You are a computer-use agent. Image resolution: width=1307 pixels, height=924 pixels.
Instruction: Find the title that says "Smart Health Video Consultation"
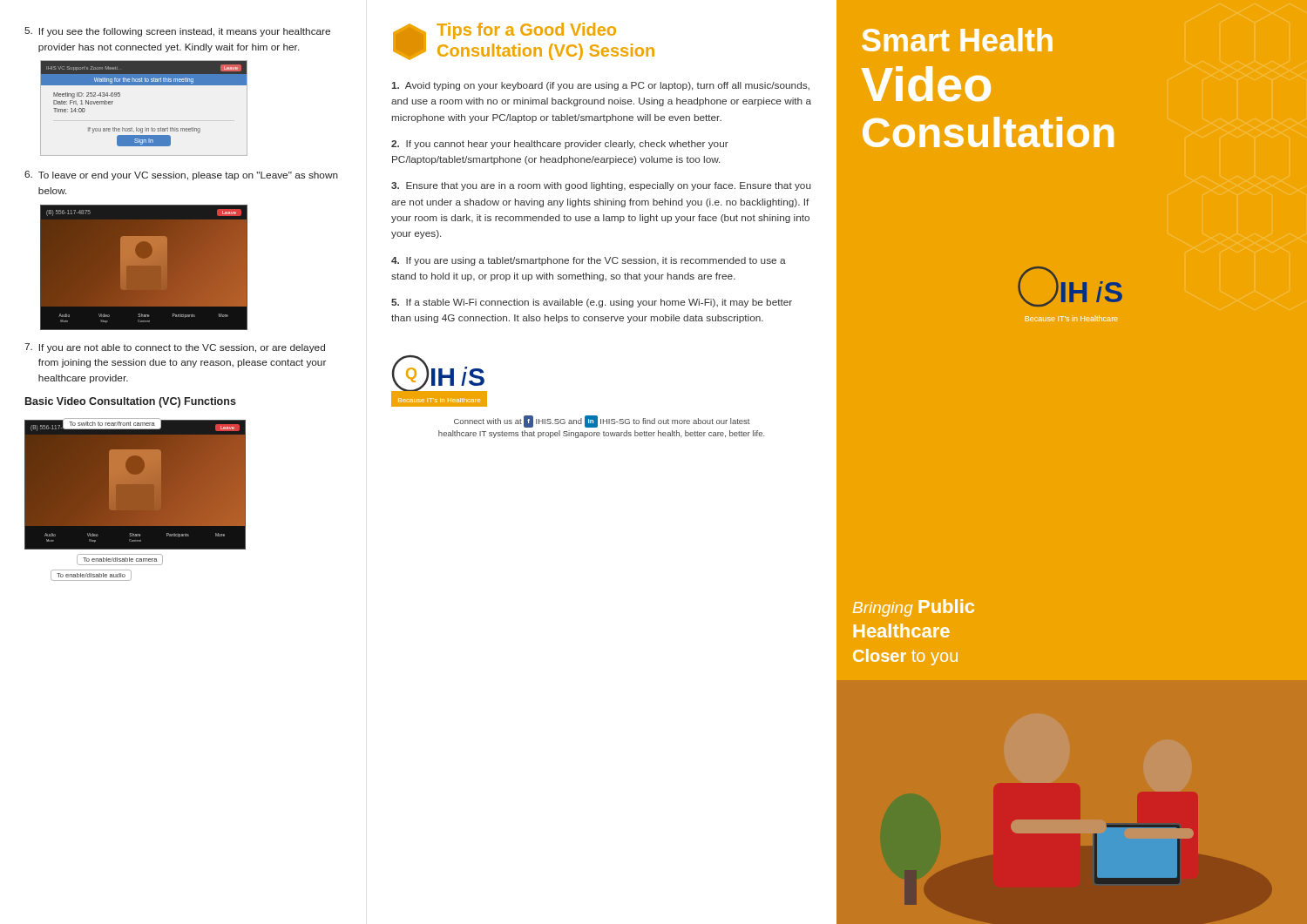pos(957,40)
